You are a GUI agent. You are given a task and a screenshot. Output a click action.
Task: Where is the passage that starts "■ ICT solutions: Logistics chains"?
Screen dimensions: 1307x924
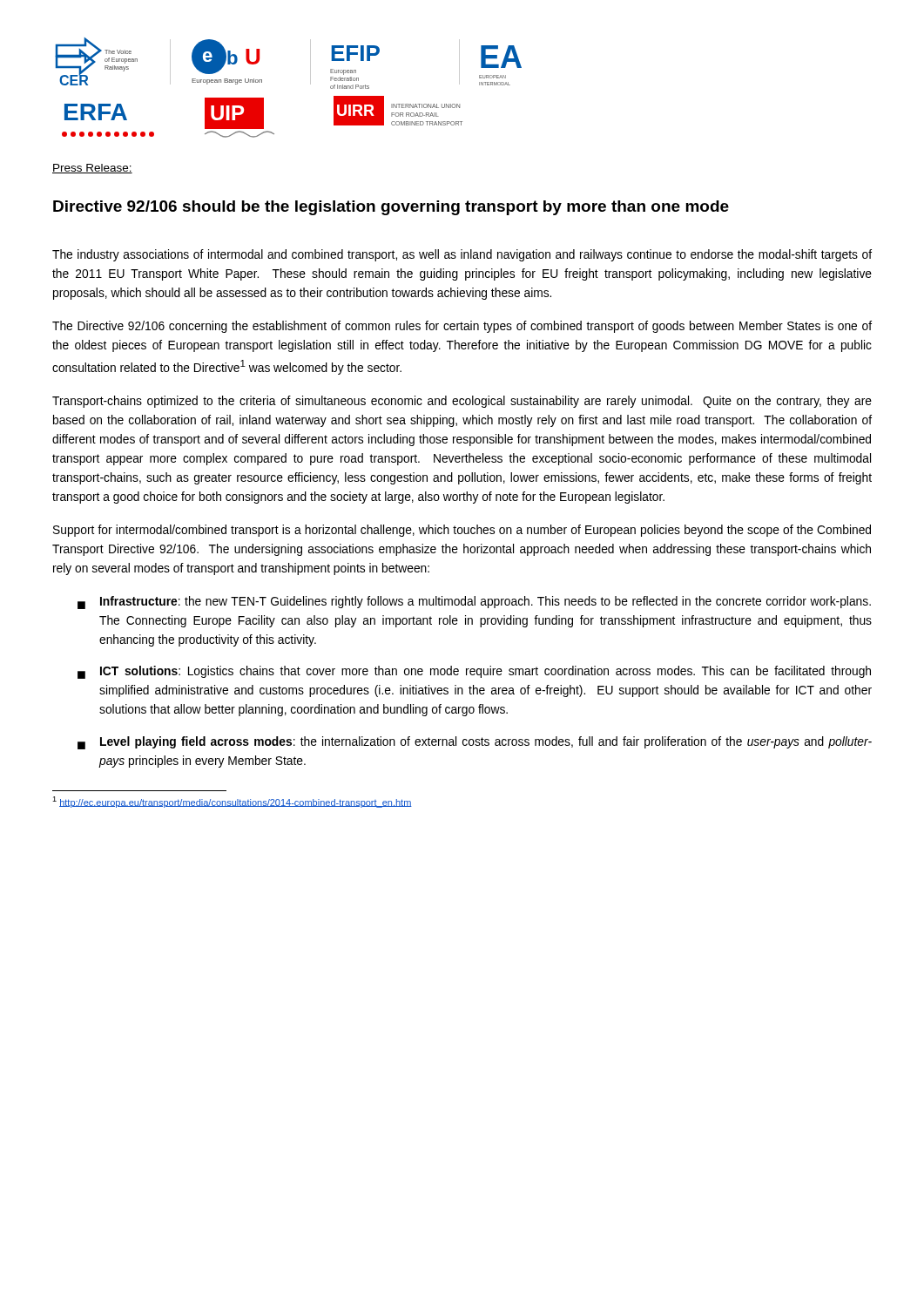tap(474, 691)
